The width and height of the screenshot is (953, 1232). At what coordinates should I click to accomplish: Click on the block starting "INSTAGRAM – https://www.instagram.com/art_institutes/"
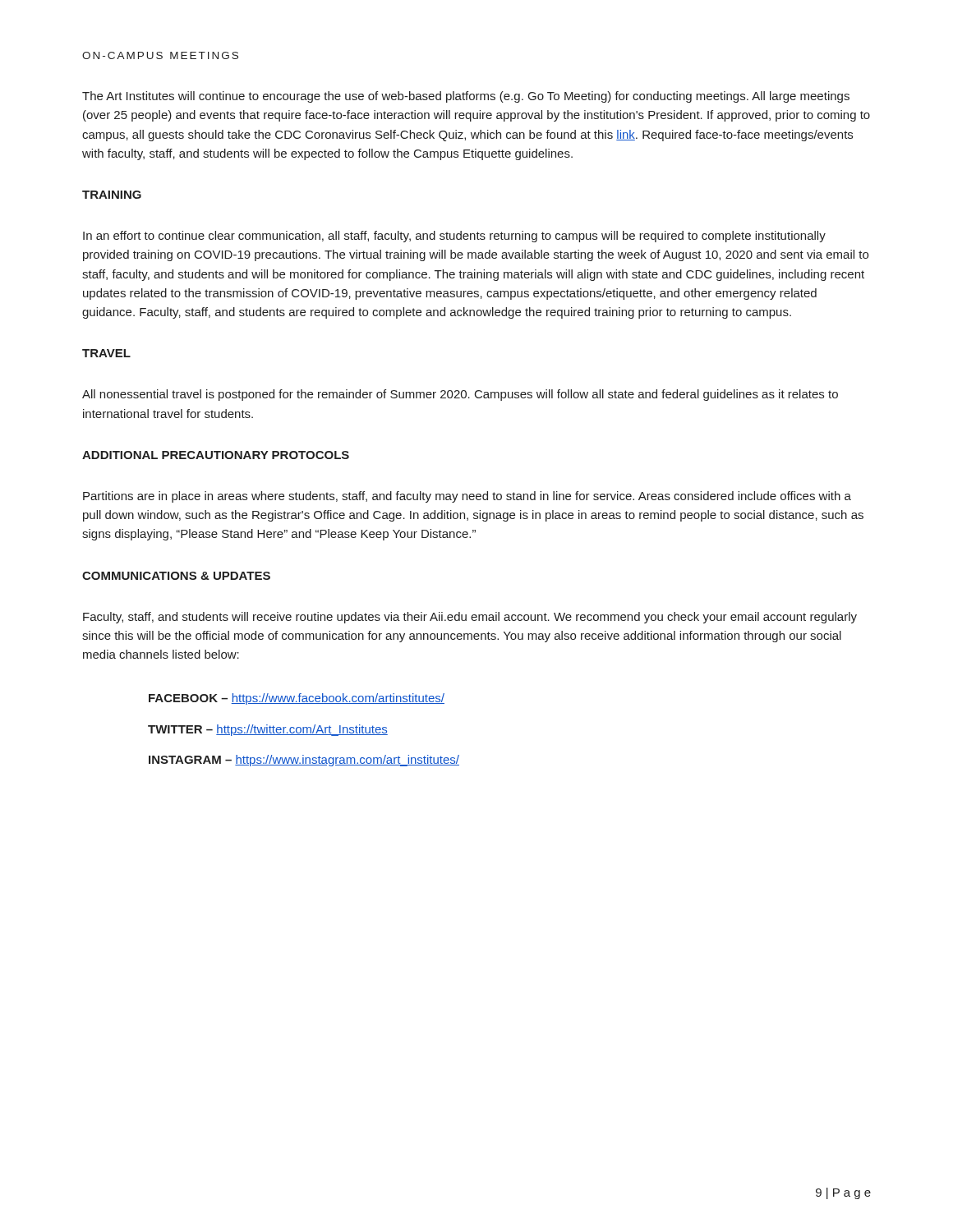(x=304, y=761)
